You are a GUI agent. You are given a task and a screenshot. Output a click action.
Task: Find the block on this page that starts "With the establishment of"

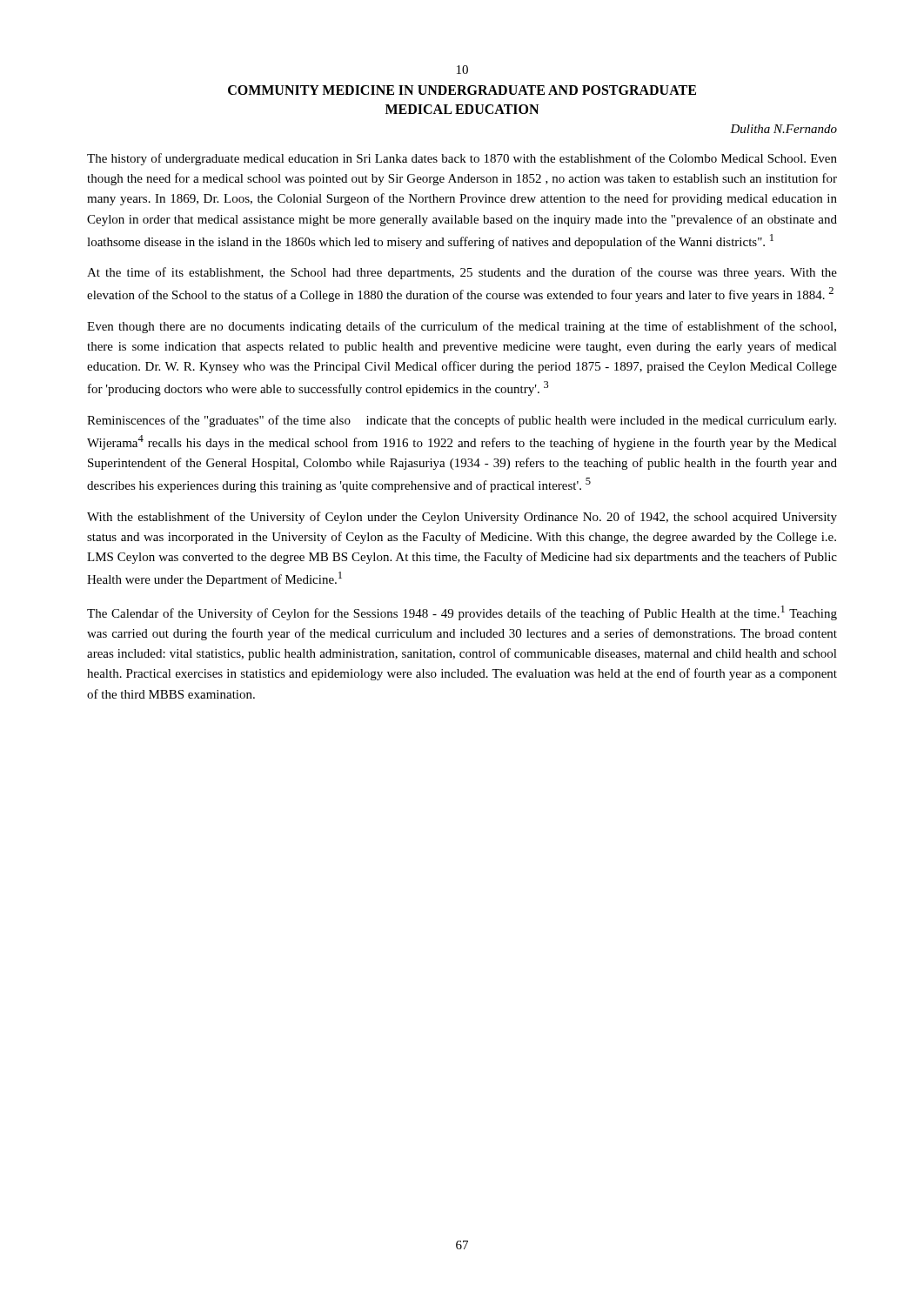click(x=462, y=548)
